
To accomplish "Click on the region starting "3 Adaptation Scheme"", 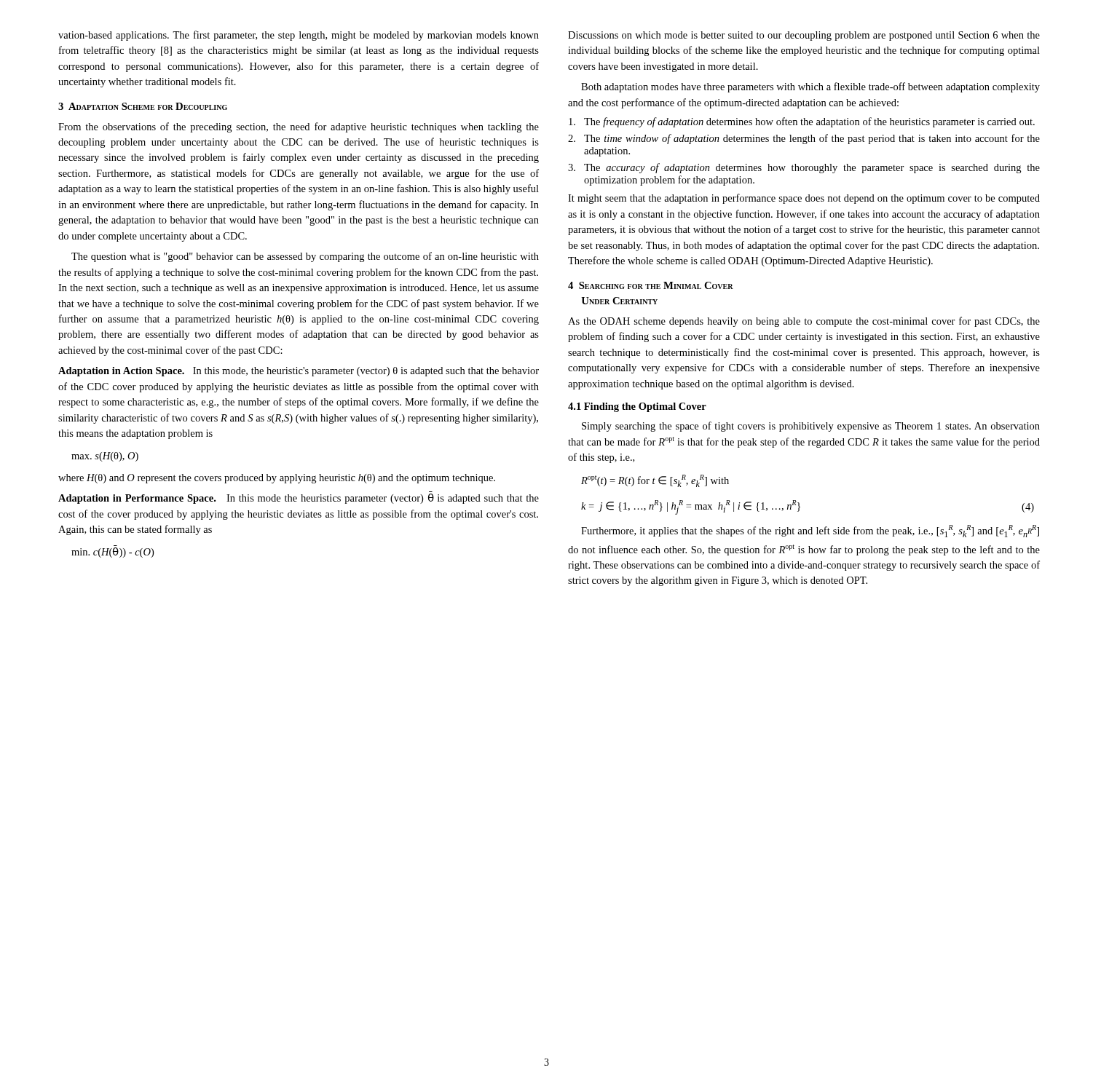I will click(143, 106).
